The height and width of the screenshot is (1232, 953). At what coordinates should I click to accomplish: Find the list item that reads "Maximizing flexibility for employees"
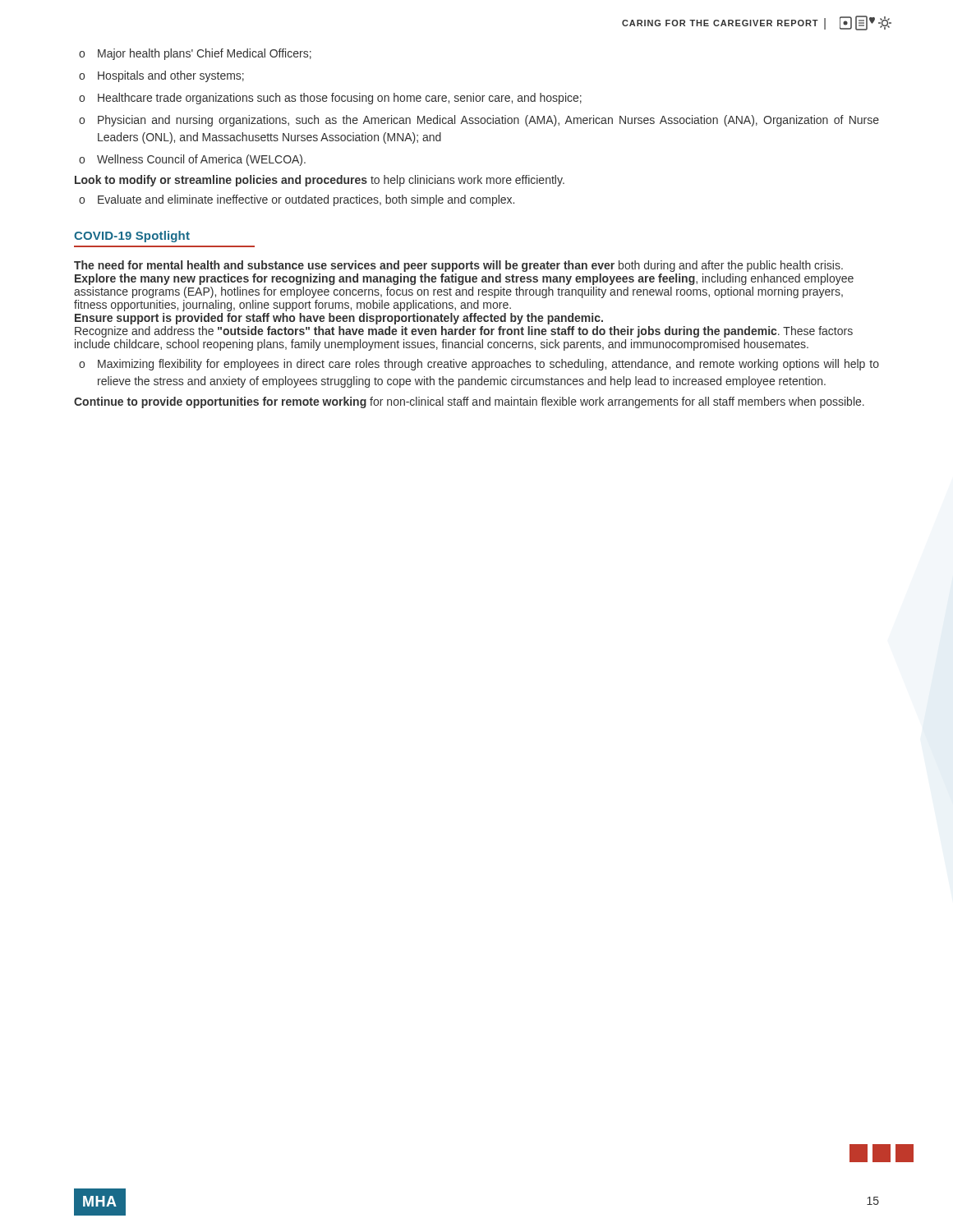[x=476, y=373]
